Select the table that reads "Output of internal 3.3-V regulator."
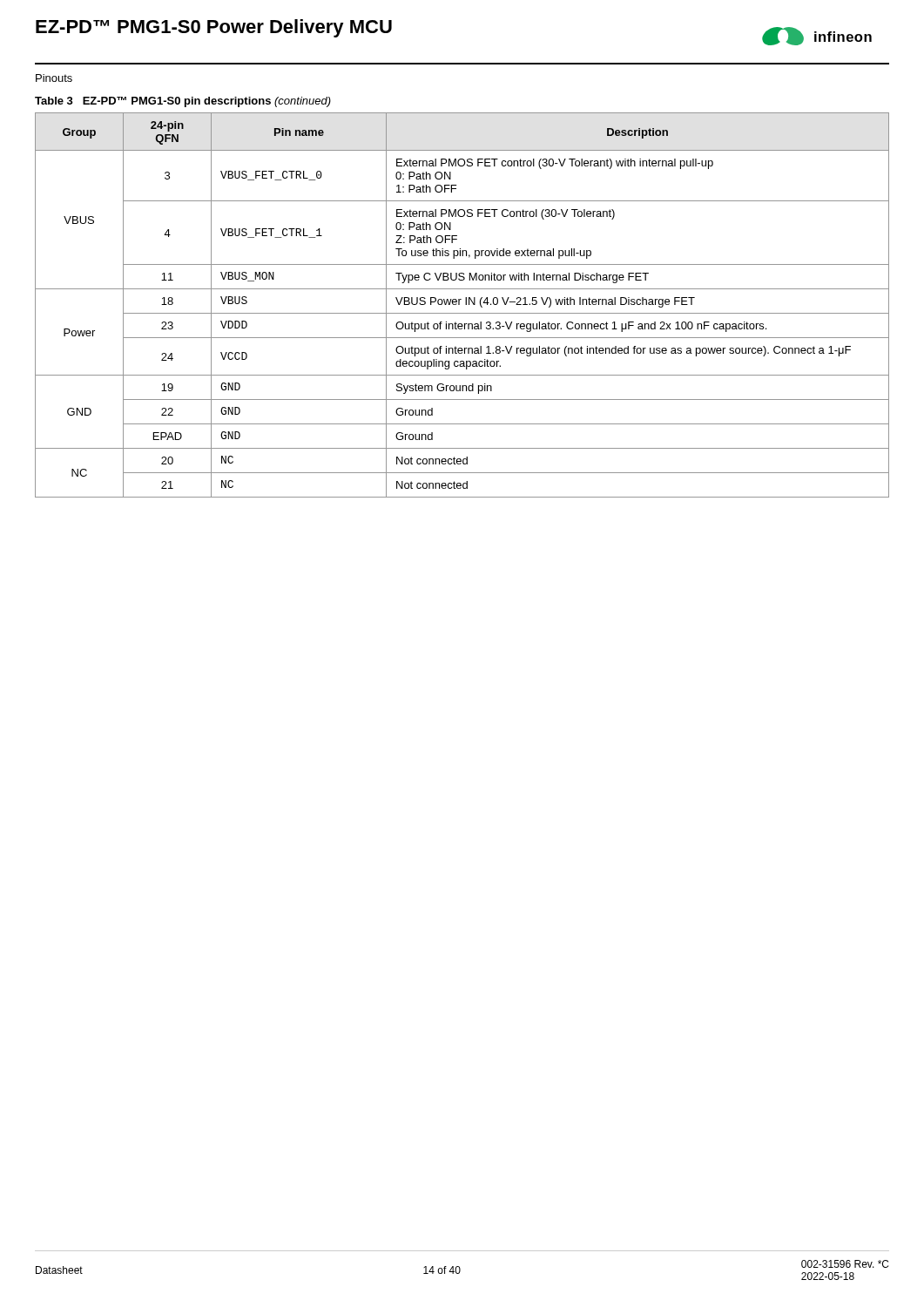 tap(462, 305)
